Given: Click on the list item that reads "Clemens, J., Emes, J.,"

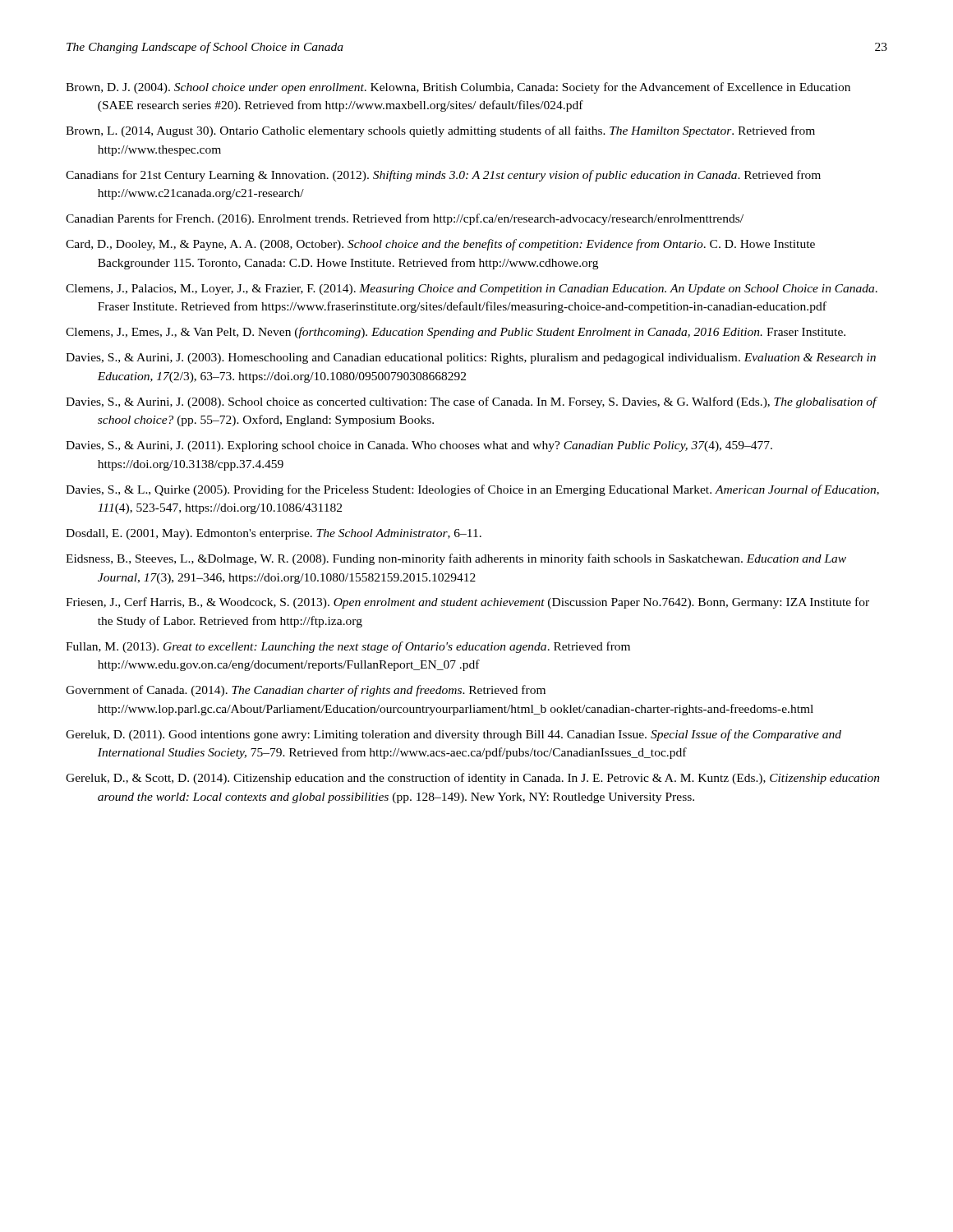Looking at the screenshot, I should 456,332.
